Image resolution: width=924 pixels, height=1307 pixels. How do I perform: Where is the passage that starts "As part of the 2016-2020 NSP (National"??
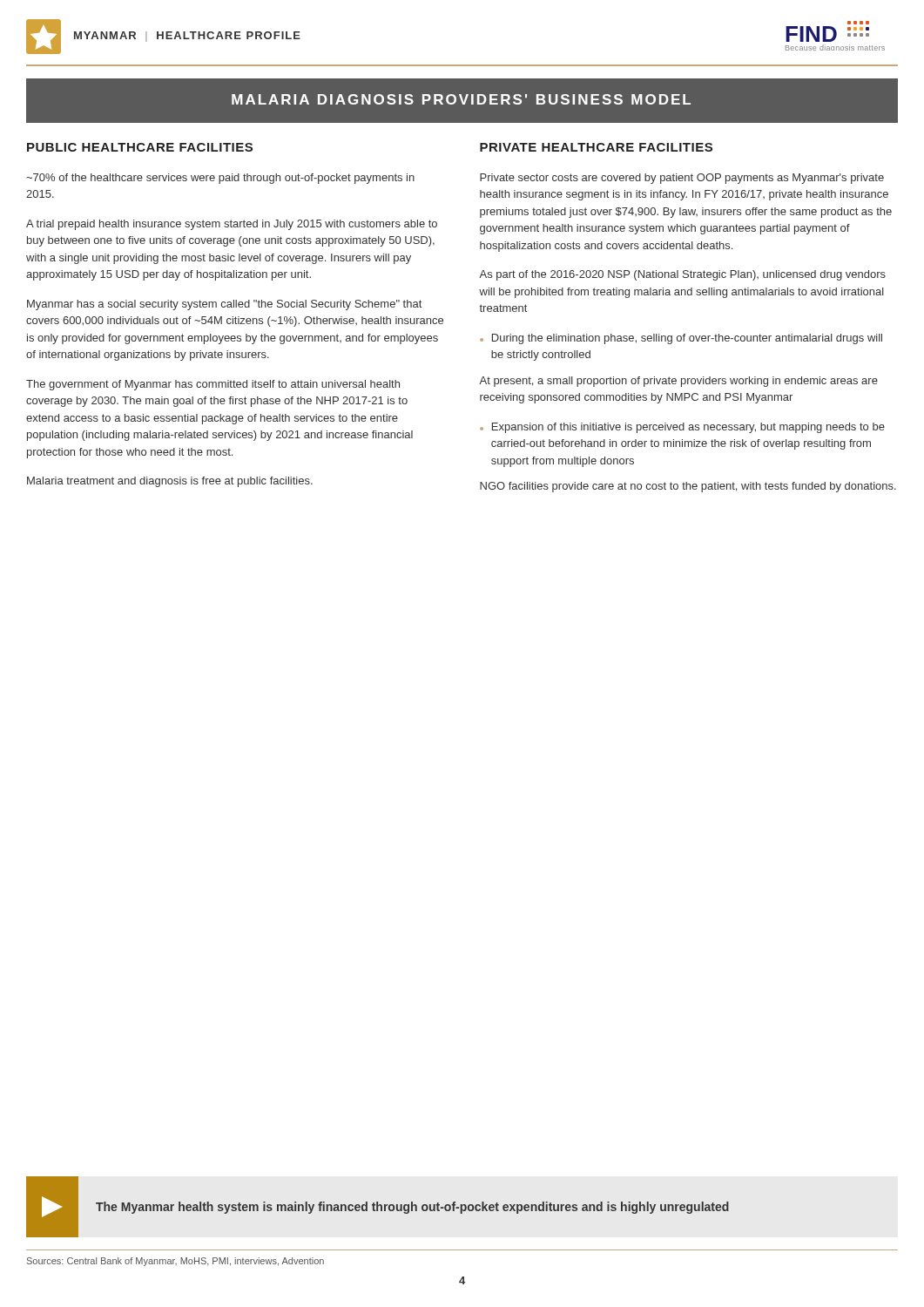[683, 291]
